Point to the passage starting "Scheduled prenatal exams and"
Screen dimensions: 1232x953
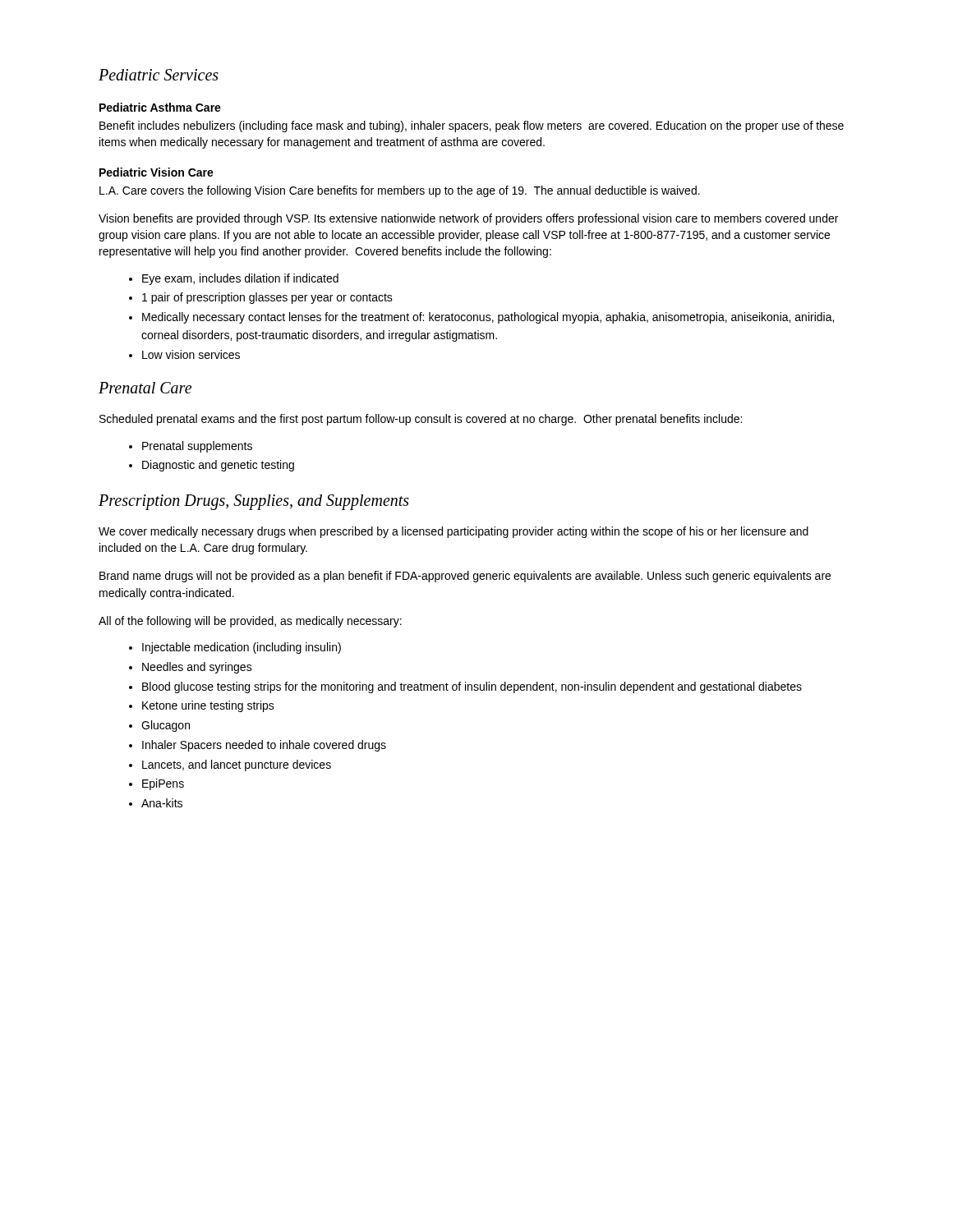coord(476,419)
